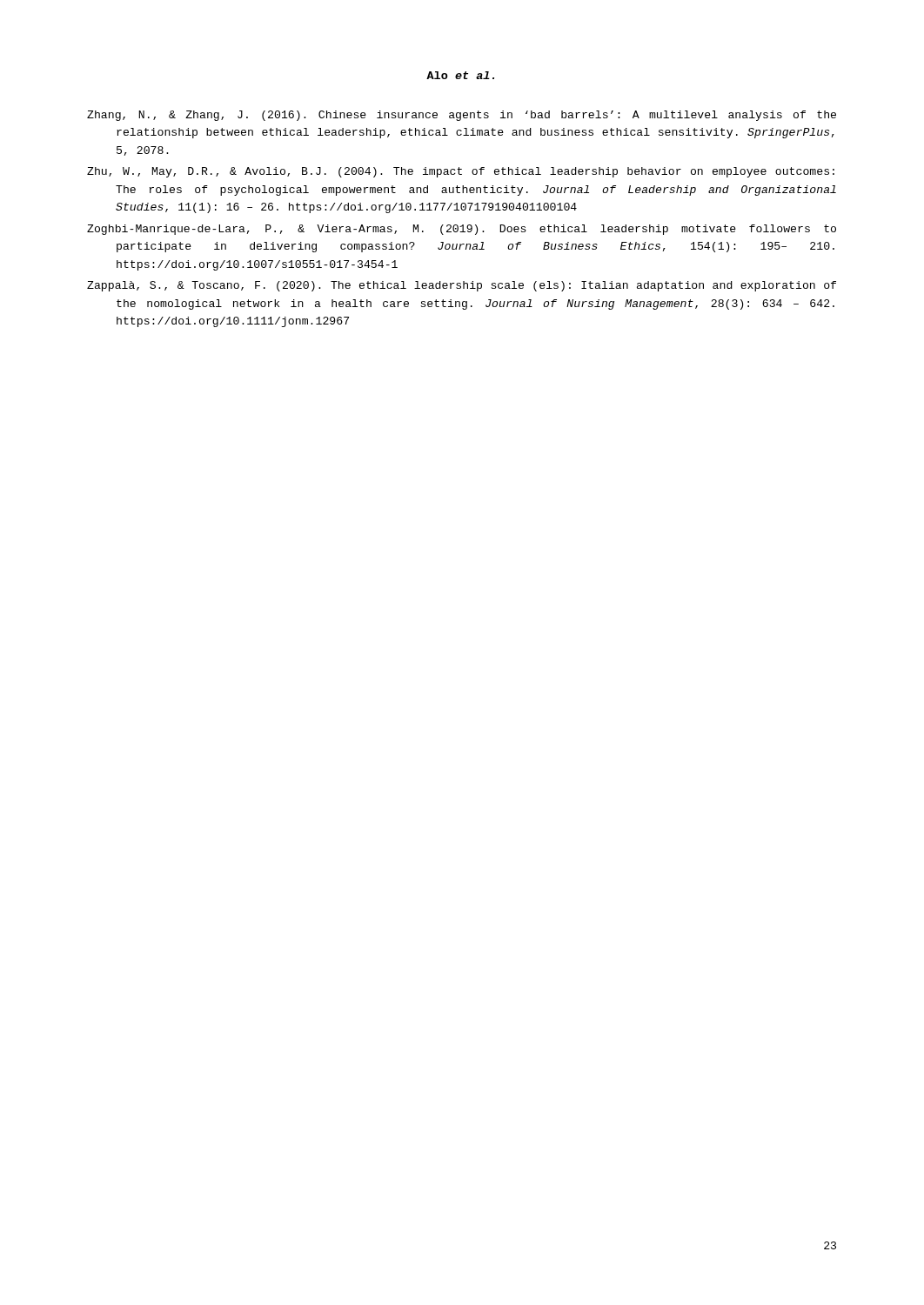Viewport: 924px width, 1305px height.
Task: Where is the passage that starts "Zhang, N., & Zhang, J. (2016). Chinese insurance"?
Action: 462,133
